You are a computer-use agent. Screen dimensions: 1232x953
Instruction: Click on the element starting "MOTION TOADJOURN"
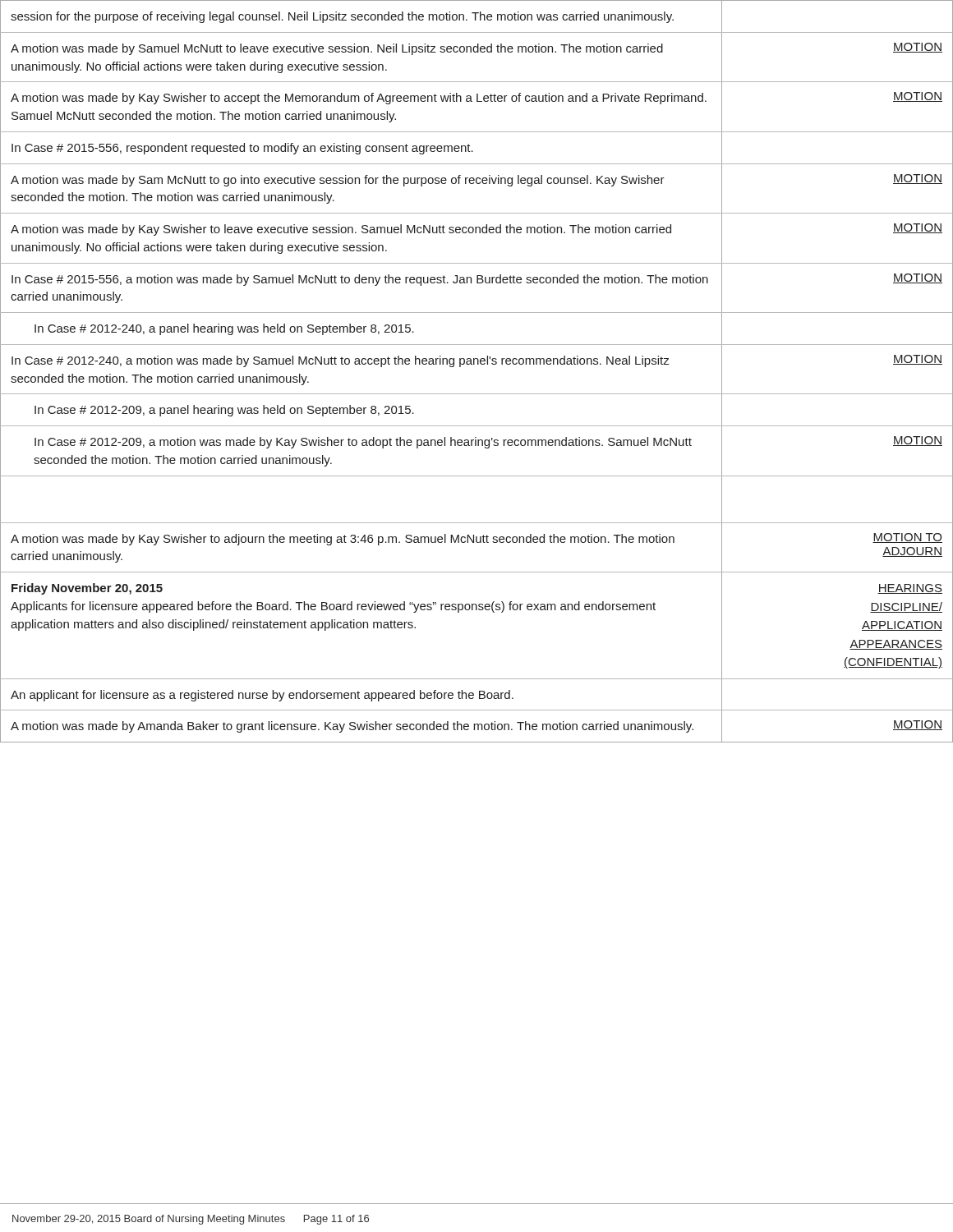[x=908, y=543]
